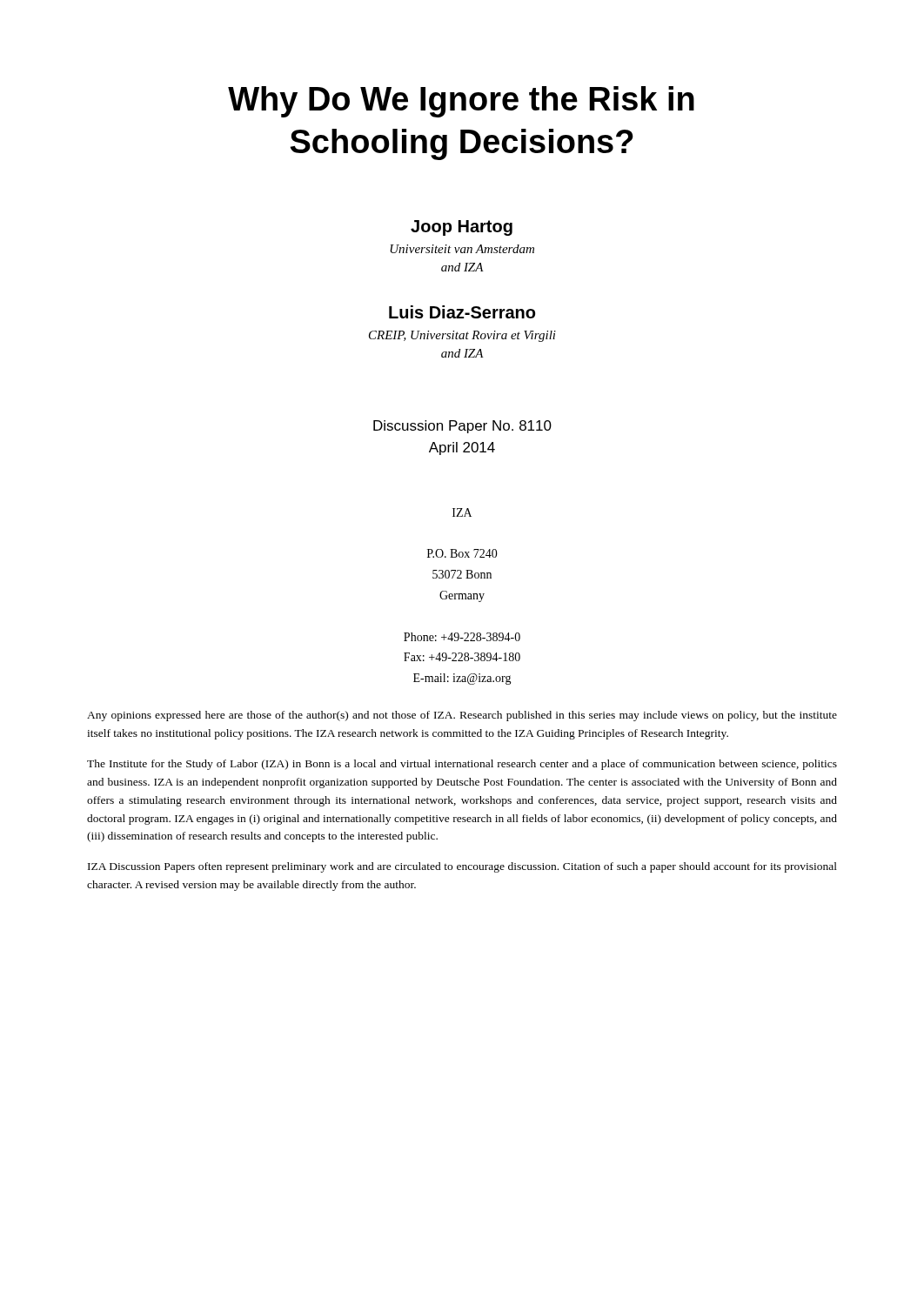Locate the region starting "IZA Discussion Papers often represent preliminary"

tap(462, 876)
